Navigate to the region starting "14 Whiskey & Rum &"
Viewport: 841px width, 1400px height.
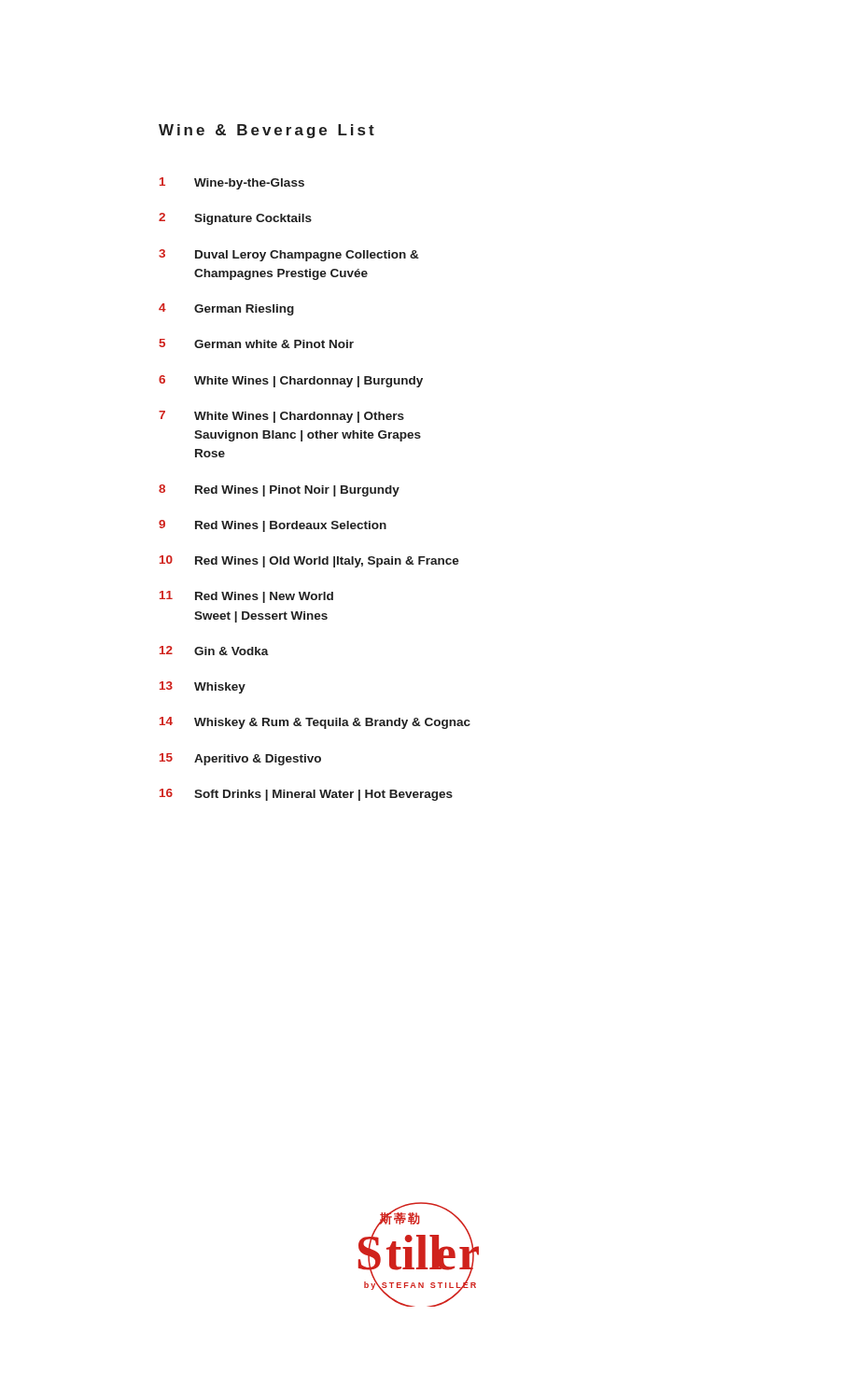point(315,723)
